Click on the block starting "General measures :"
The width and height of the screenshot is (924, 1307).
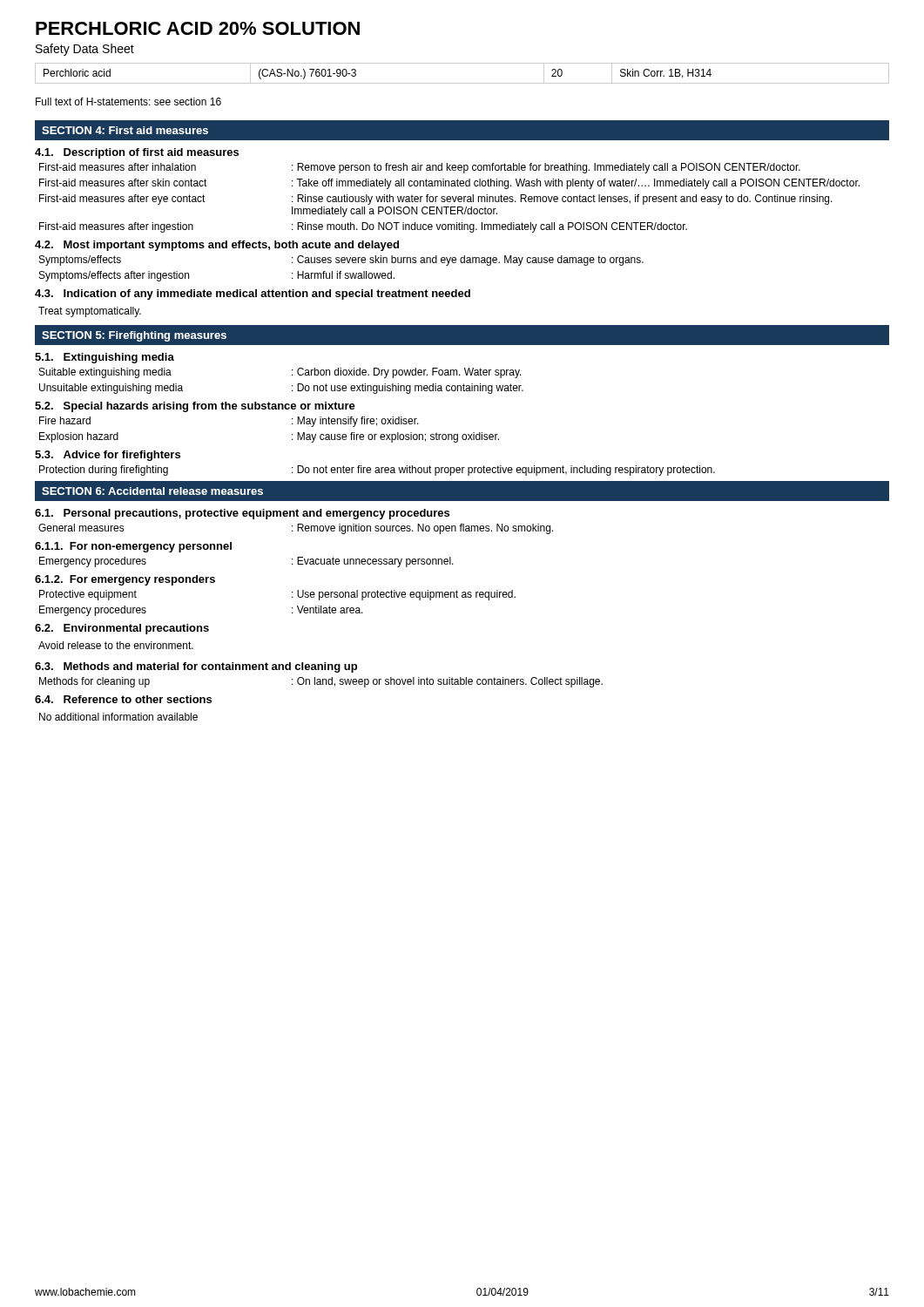pos(462,528)
